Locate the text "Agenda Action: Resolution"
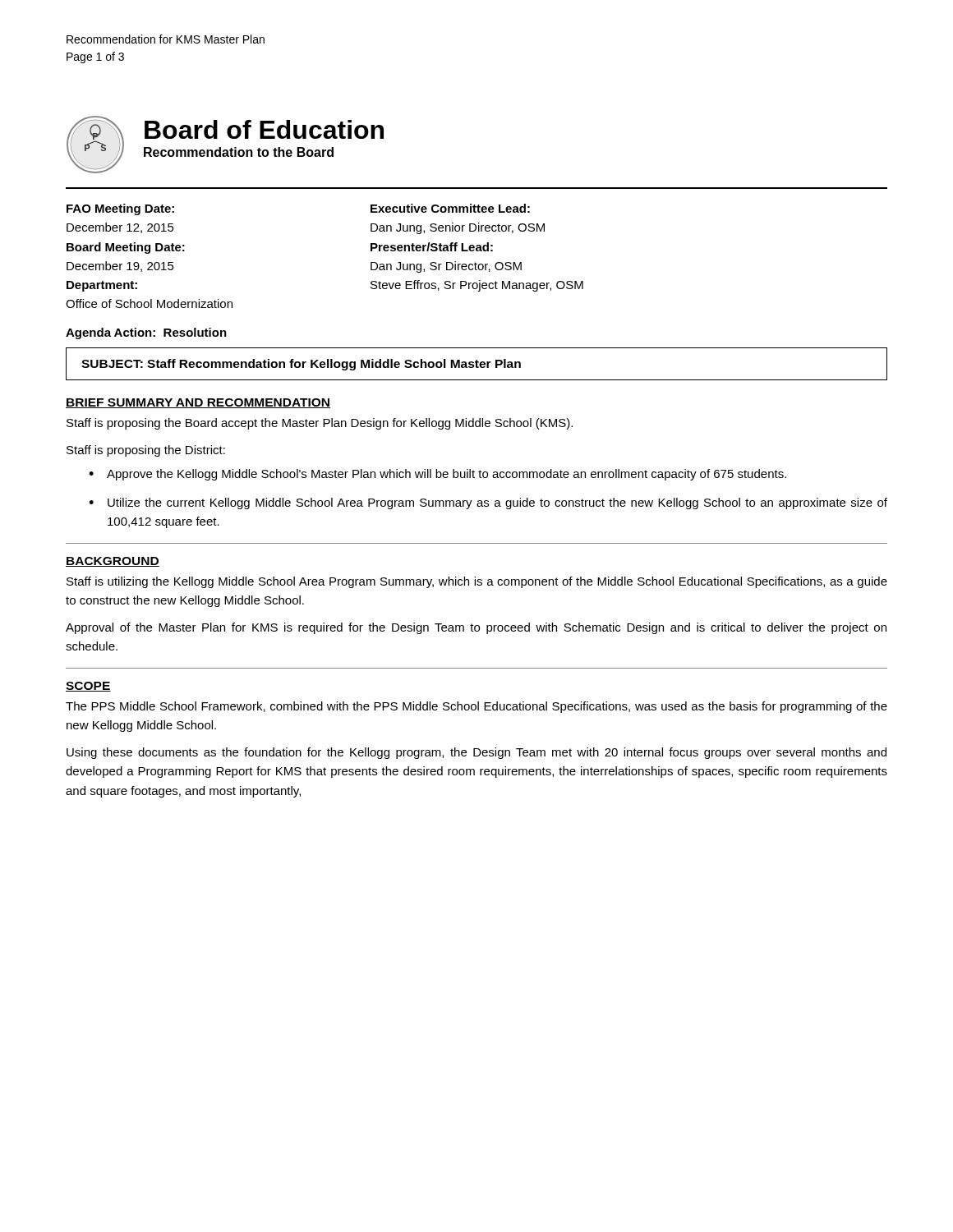 [146, 332]
